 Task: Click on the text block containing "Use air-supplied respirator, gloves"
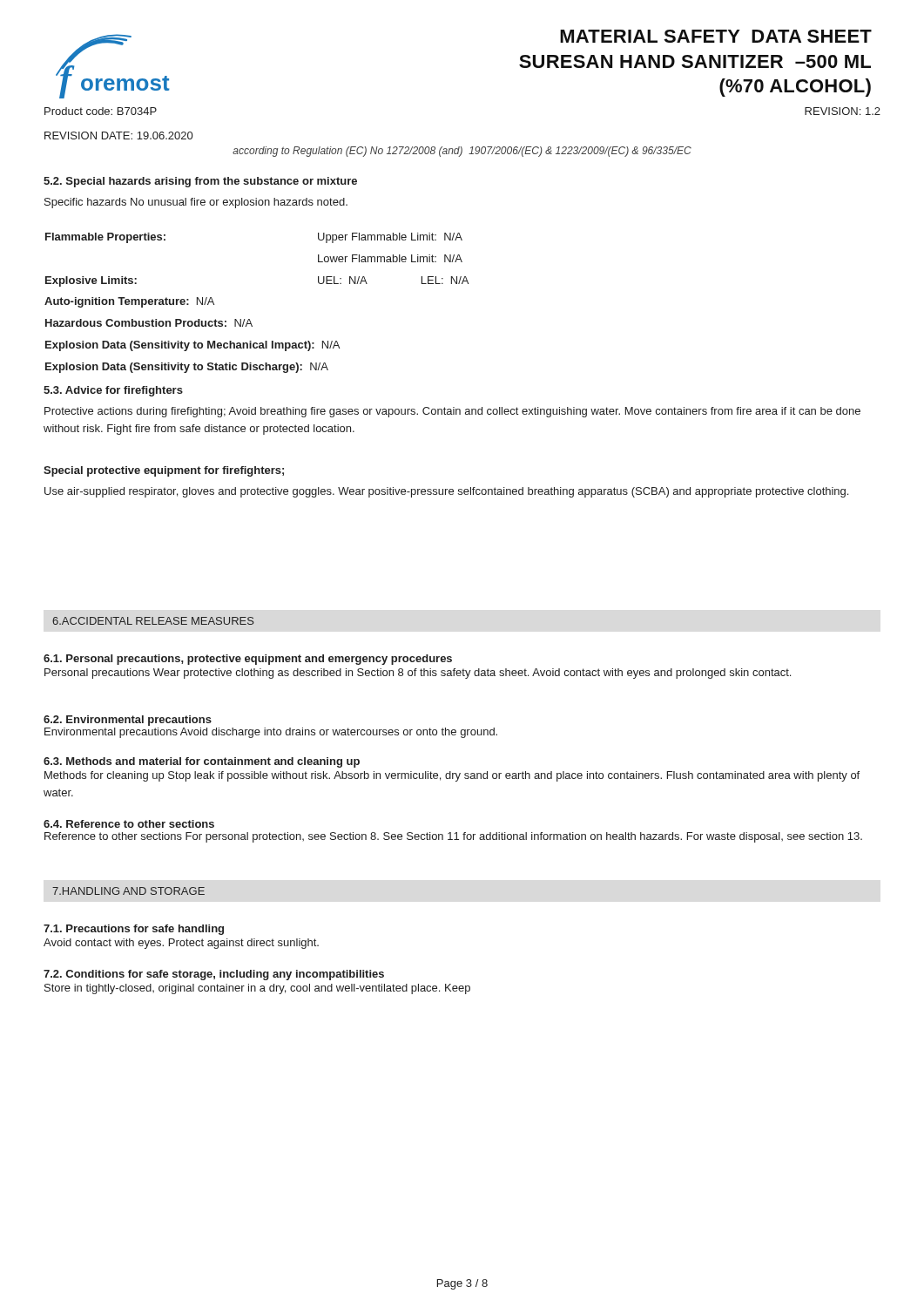(462, 491)
